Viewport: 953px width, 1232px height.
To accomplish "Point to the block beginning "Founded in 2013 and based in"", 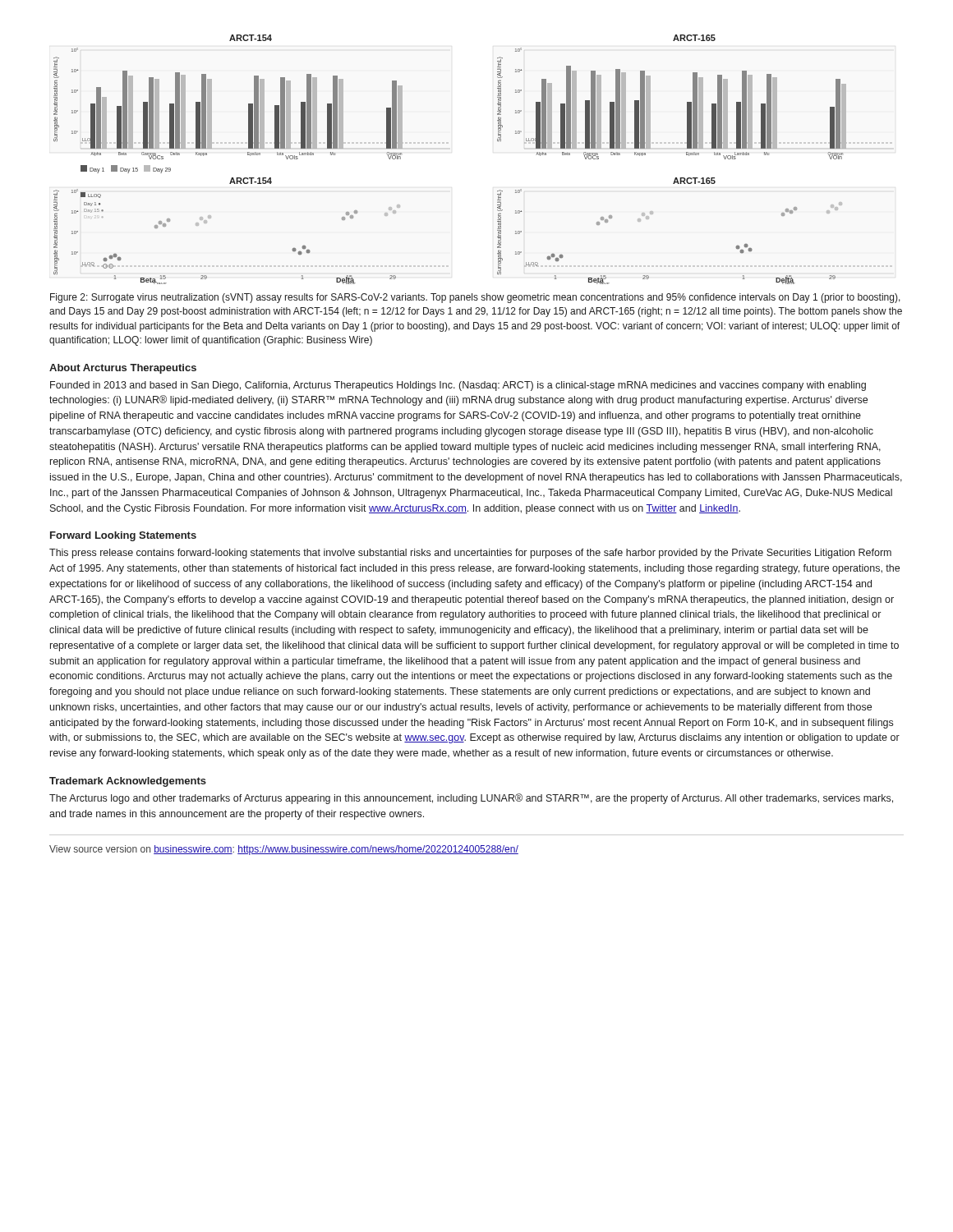I will (x=476, y=446).
